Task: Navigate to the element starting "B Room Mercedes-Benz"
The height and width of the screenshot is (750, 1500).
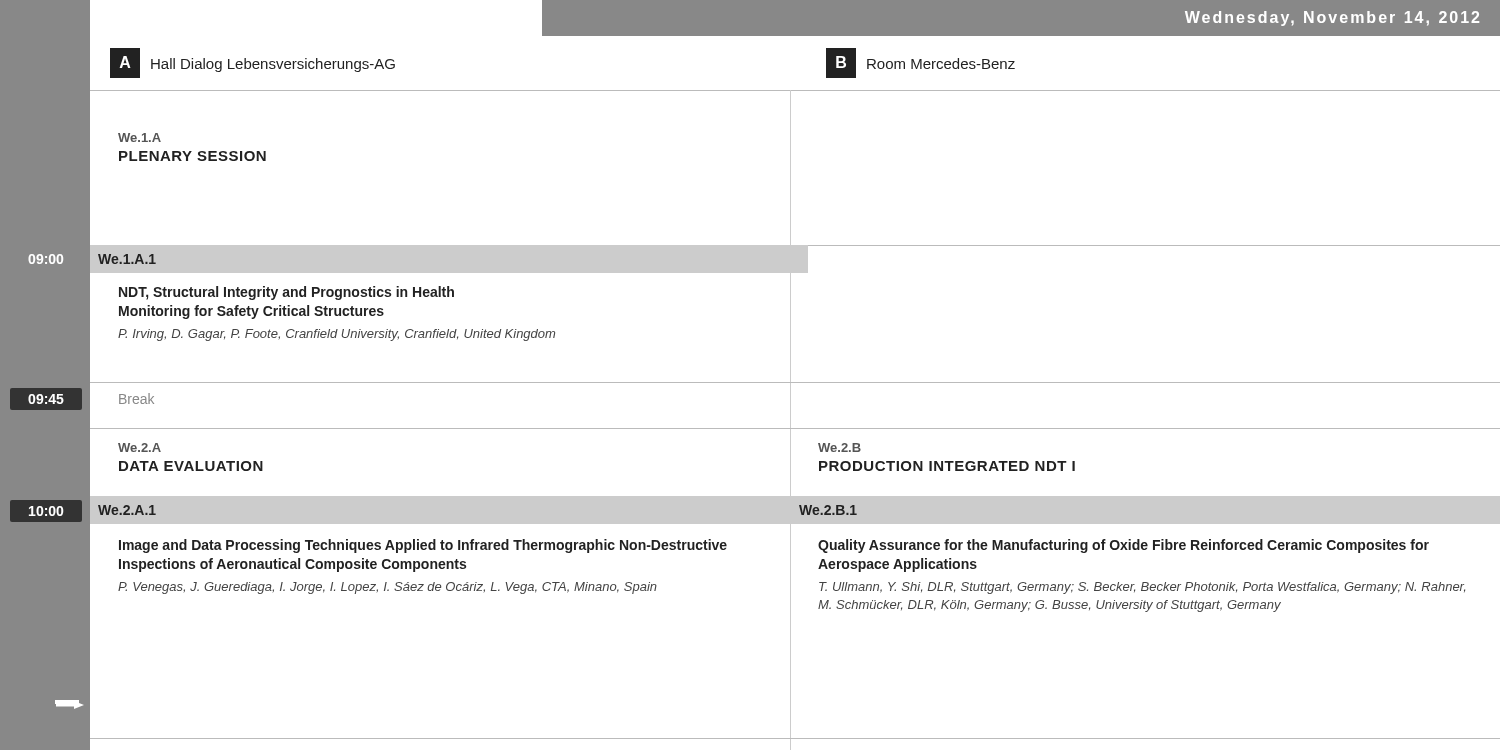Action: pyautogui.click(x=921, y=63)
